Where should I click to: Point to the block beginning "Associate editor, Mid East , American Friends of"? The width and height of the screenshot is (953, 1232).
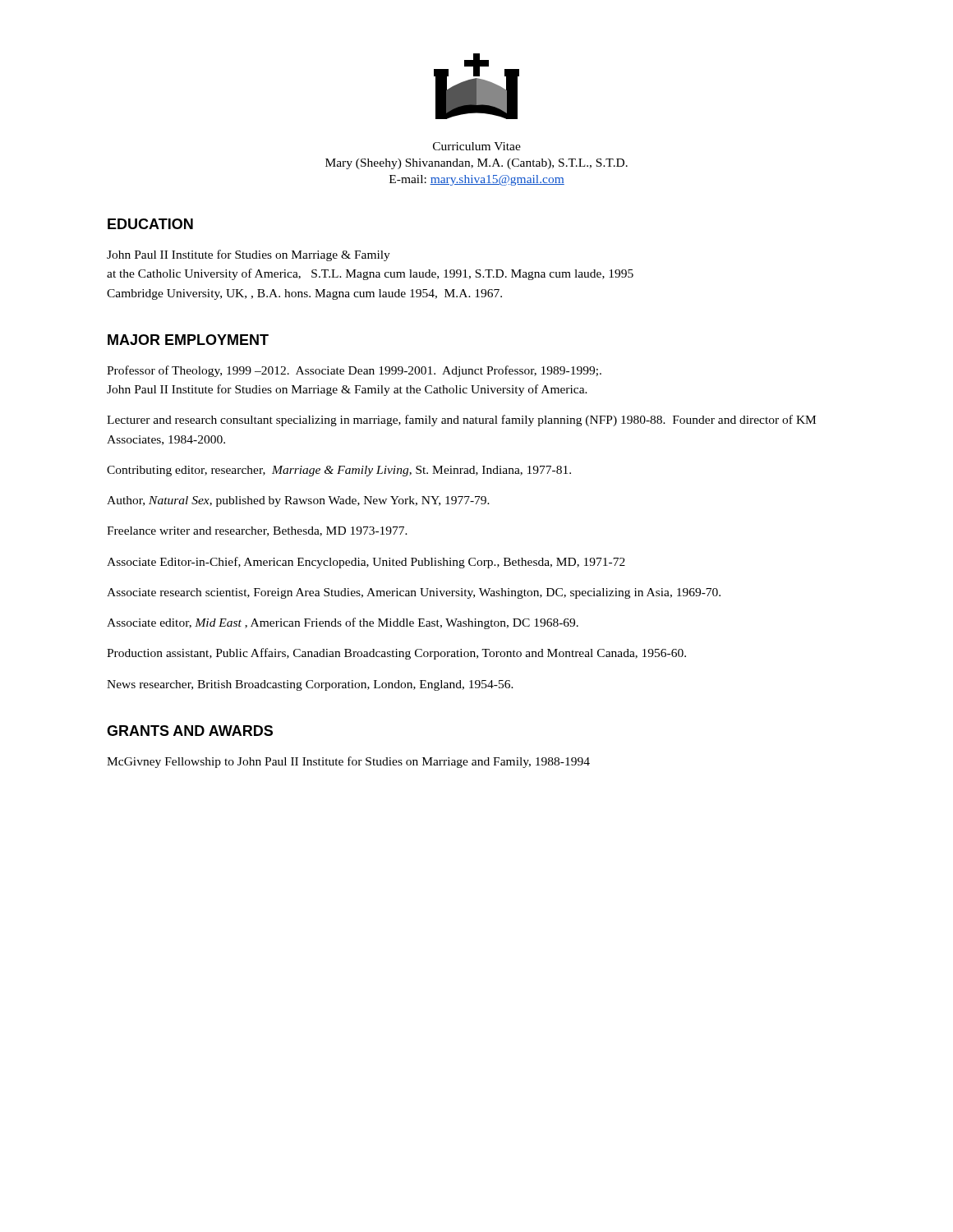343,622
